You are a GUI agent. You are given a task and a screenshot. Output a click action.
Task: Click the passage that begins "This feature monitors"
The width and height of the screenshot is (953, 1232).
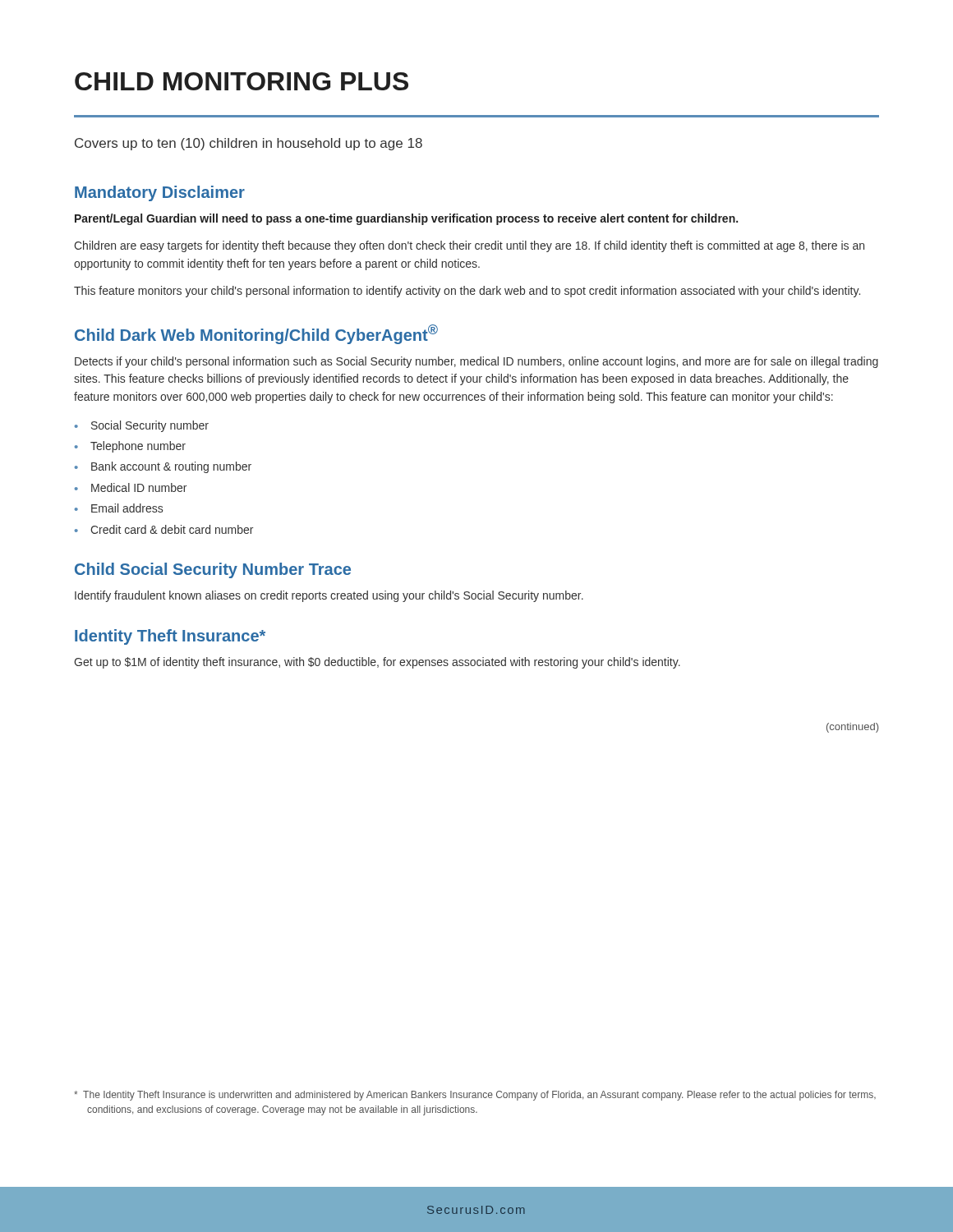pos(468,291)
